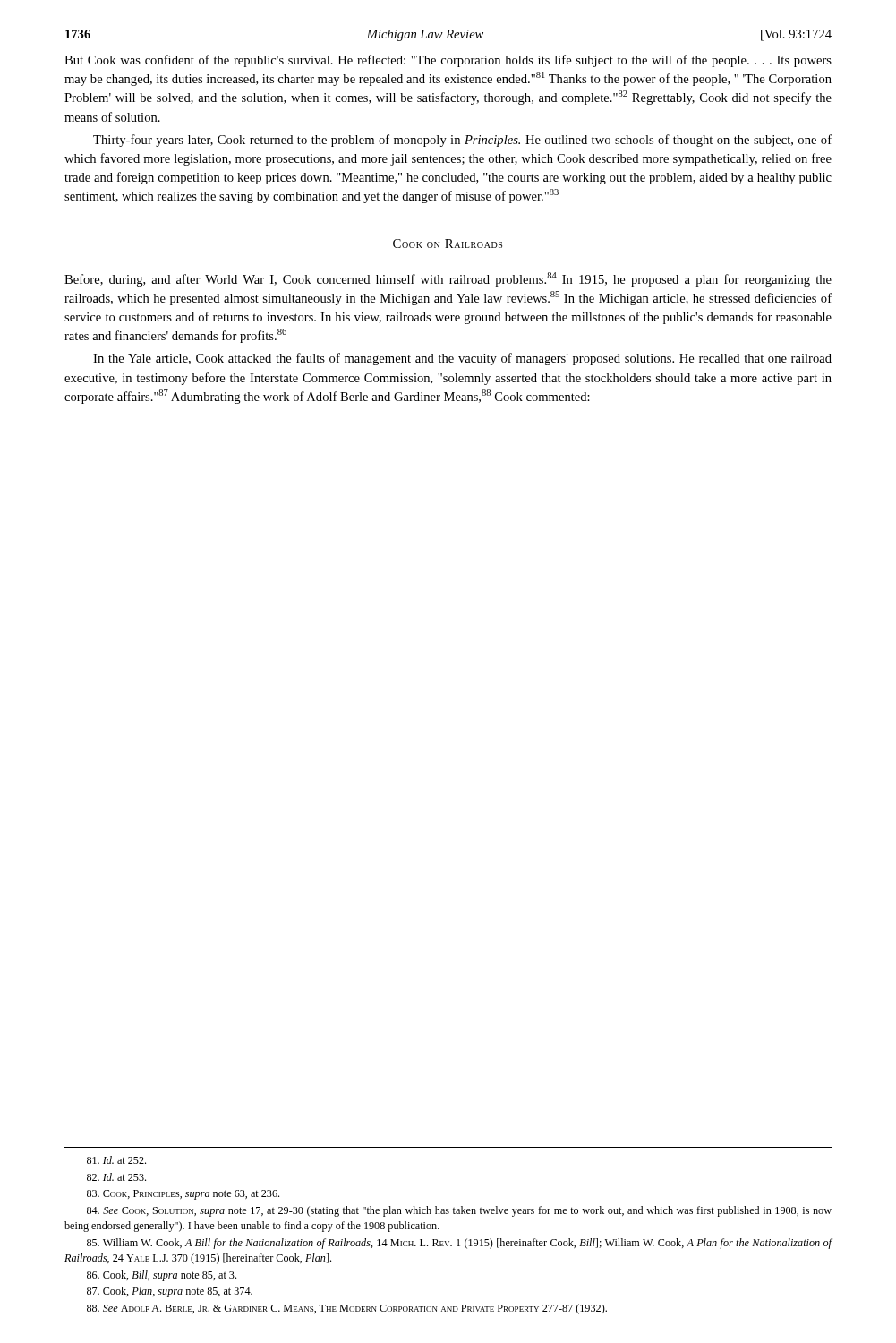Select the text block starting "But Cook was"
The width and height of the screenshot is (896, 1343).
[x=448, y=89]
